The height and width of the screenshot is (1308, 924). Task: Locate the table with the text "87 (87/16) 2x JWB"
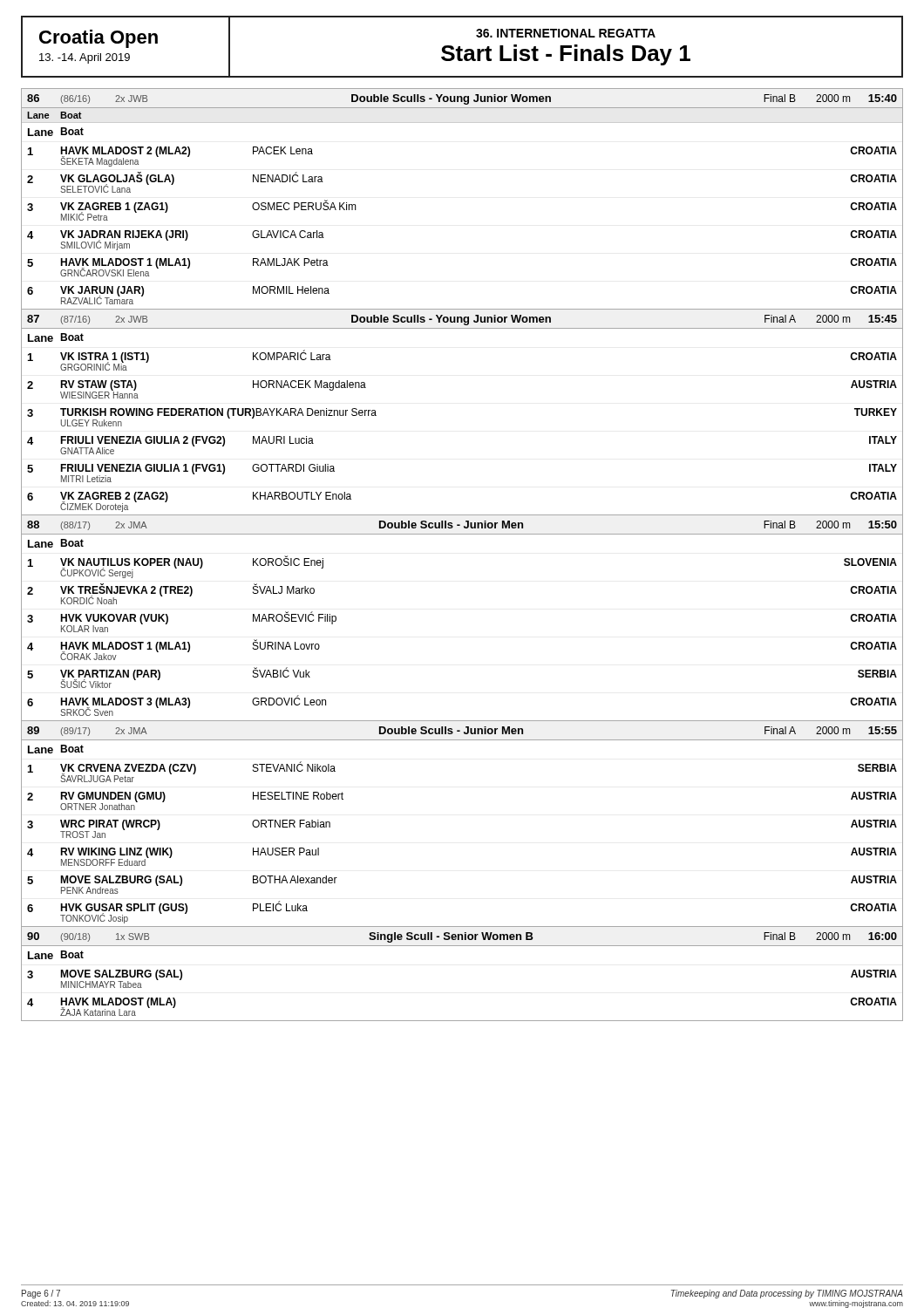point(462,412)
